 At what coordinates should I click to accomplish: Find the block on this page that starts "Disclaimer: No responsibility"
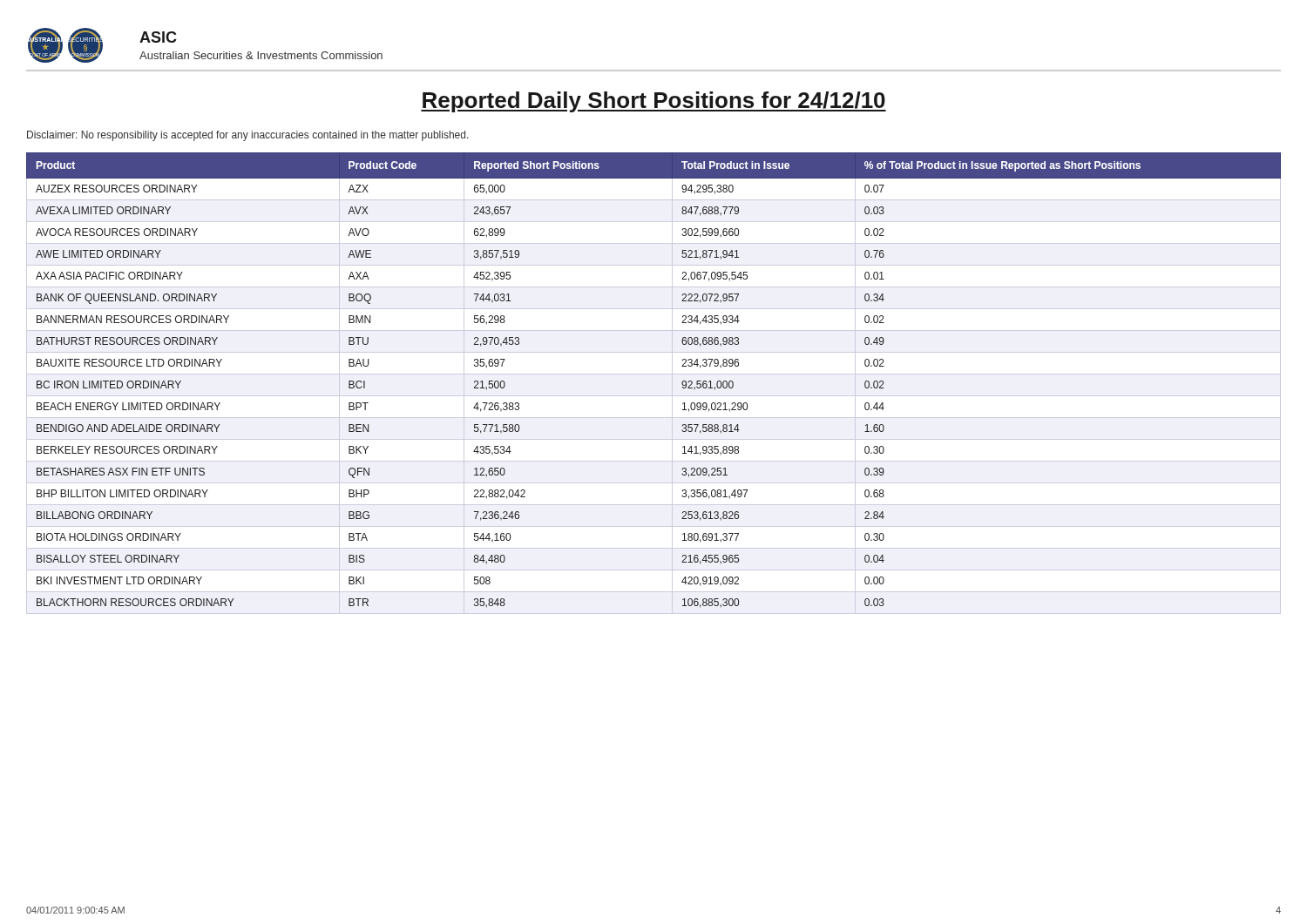coord(248,135)
